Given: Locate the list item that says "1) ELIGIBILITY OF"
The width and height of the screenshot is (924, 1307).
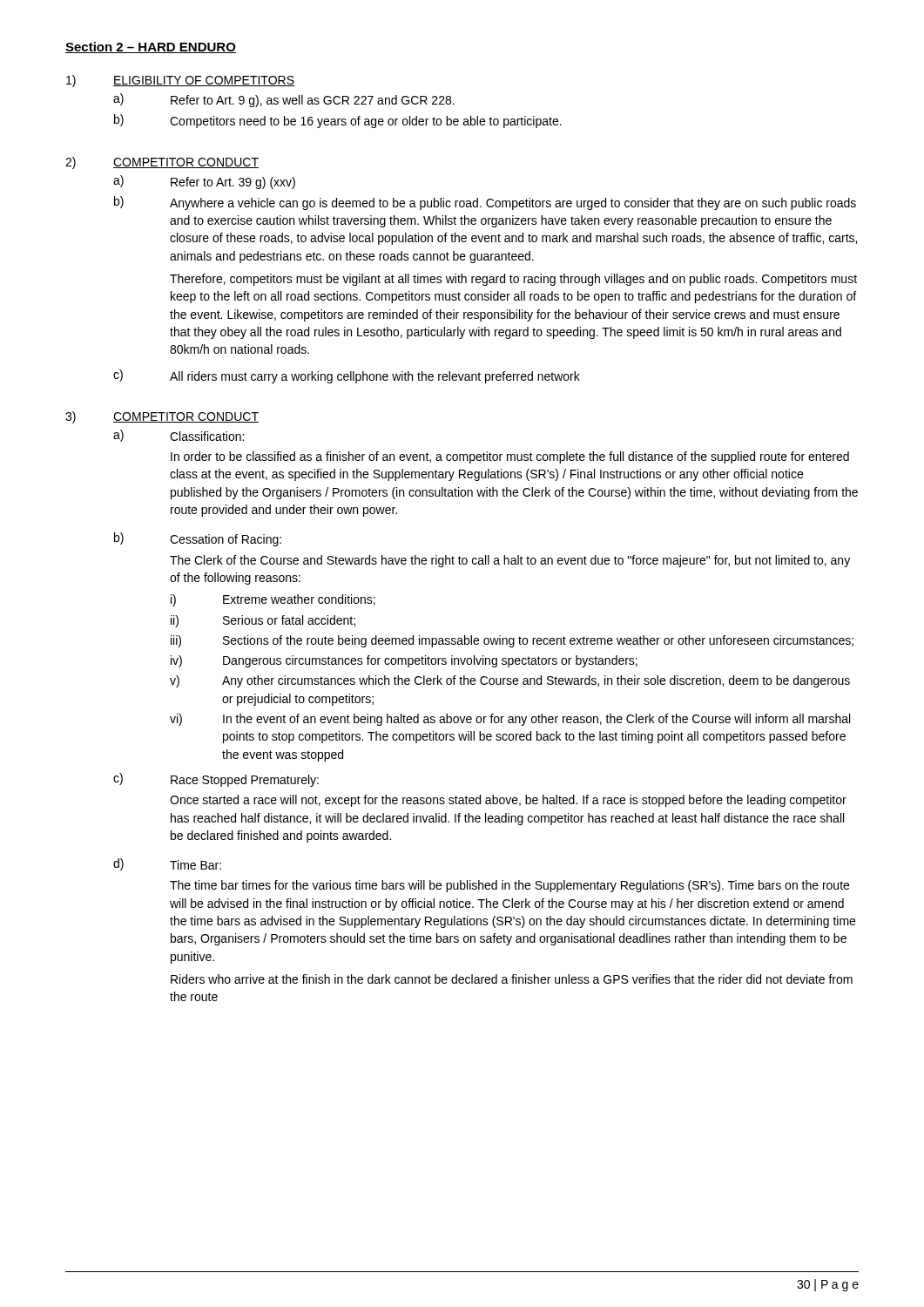Looking at the screenshot, I should pos(462,104).
